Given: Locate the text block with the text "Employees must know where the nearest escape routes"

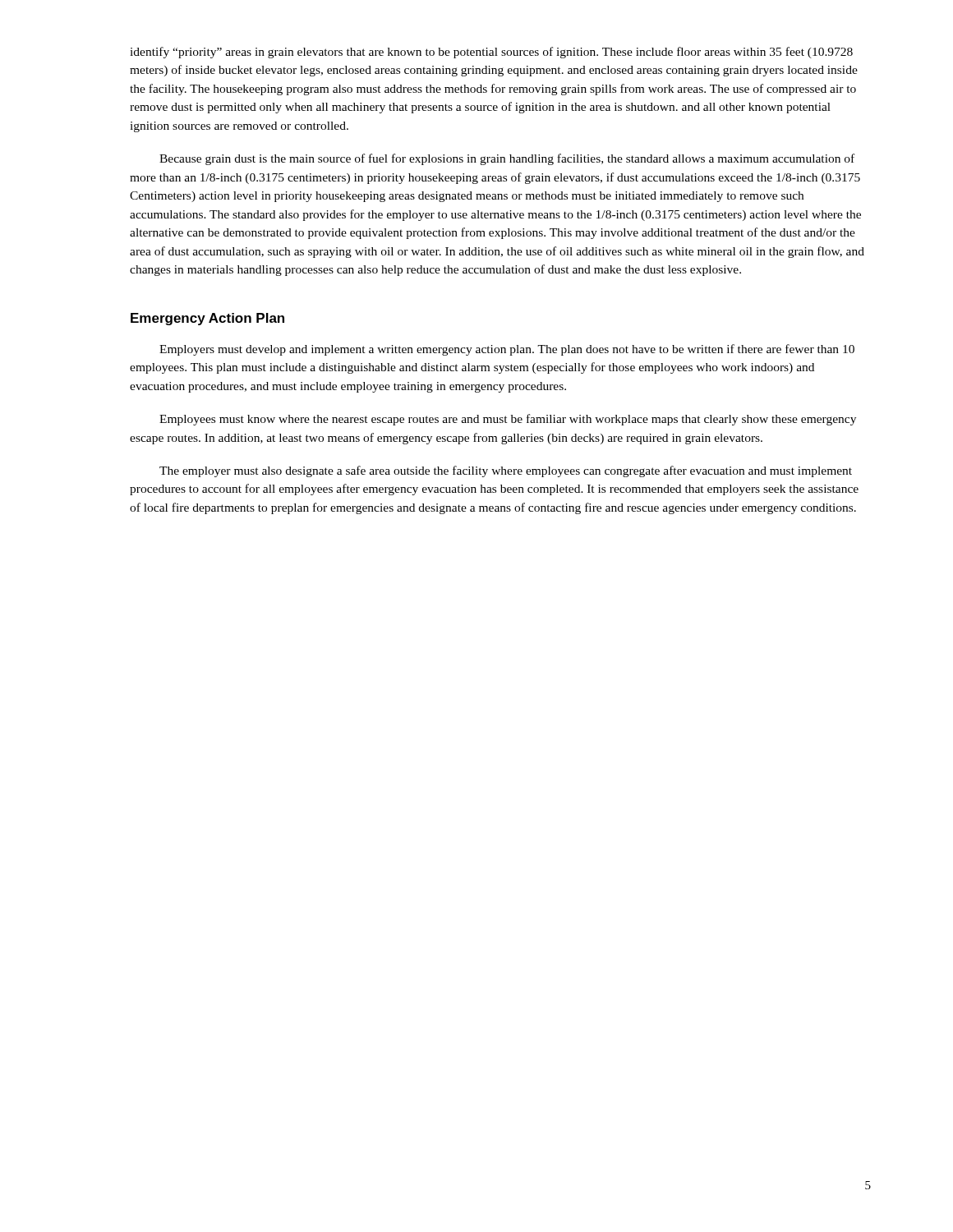Looking at the screenshot, I should [x=500, y=428].
